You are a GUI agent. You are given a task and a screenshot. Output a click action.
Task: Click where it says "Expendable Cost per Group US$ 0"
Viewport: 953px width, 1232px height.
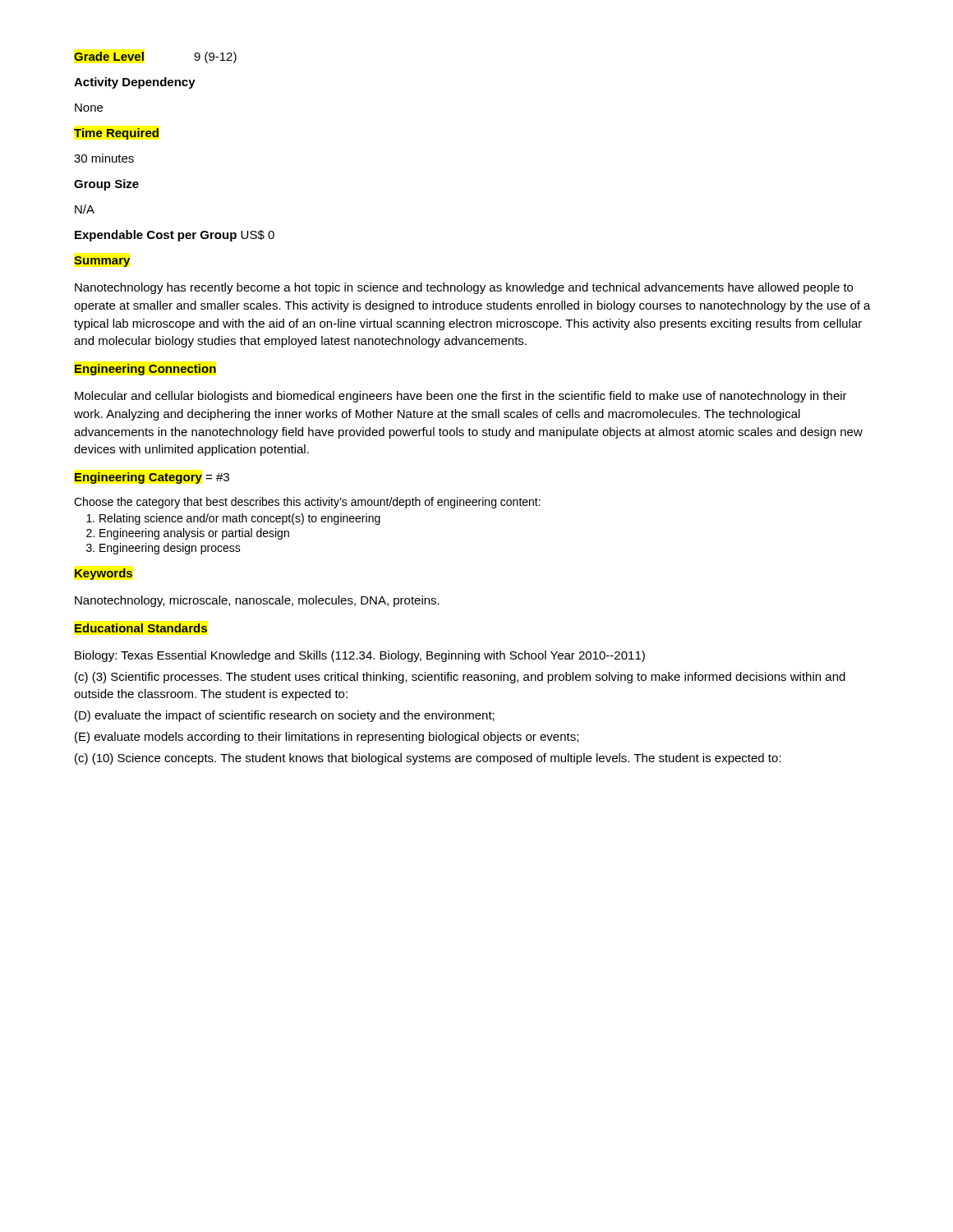click(174, 235)
